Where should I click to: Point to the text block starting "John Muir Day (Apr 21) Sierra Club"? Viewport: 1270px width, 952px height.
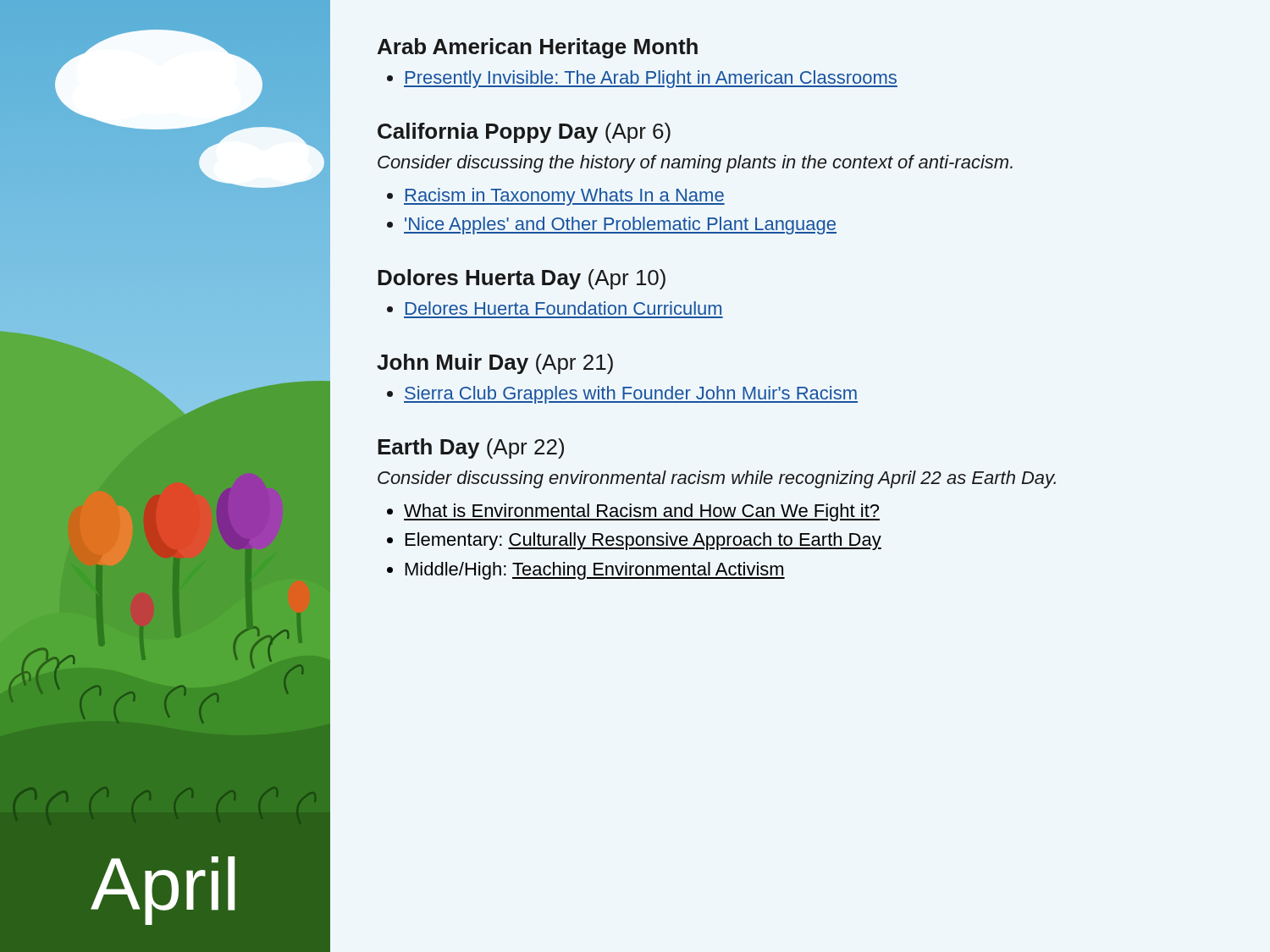tap(800, 378)
